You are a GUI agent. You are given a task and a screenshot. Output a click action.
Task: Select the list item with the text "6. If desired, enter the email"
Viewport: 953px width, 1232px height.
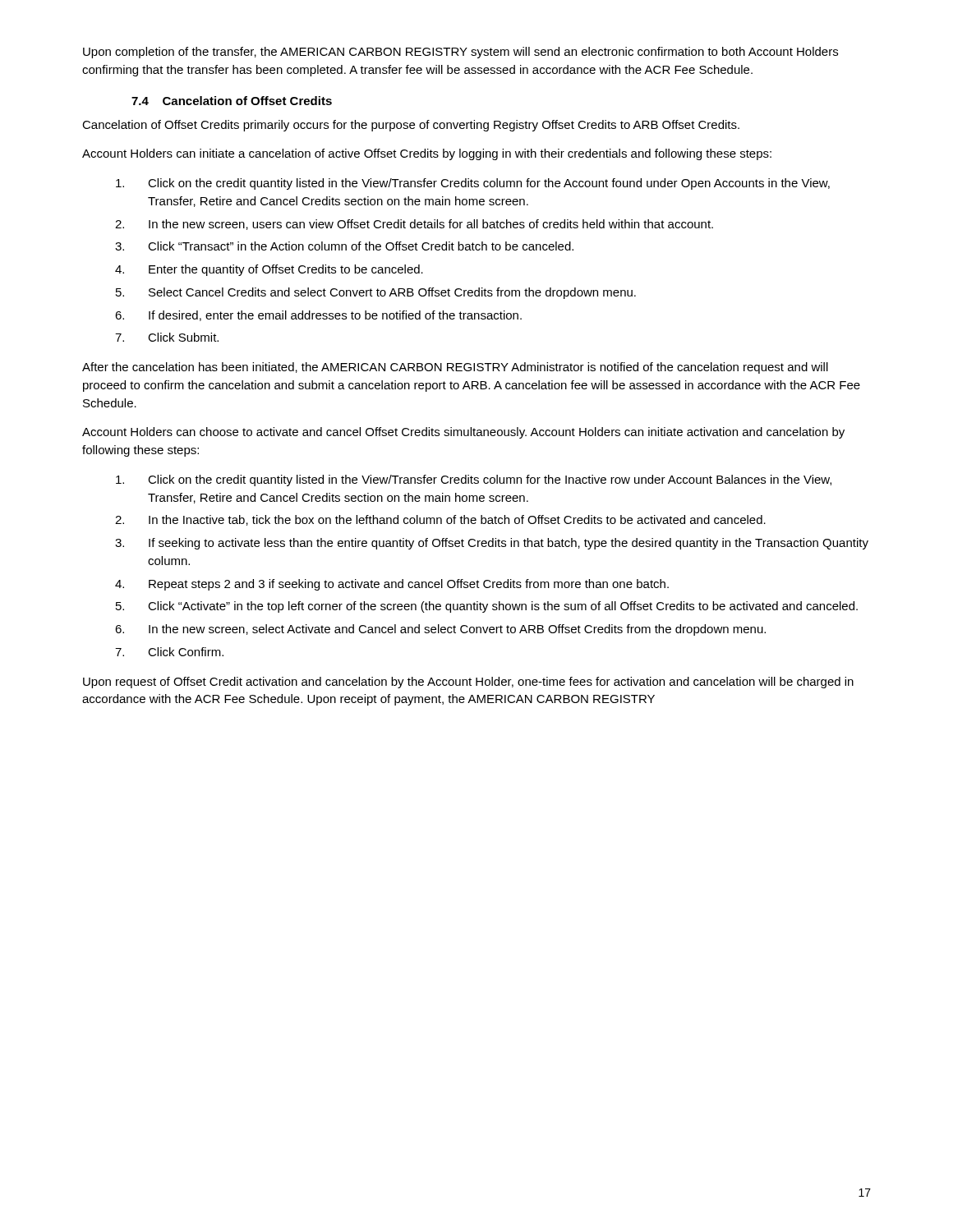[493, 315]
